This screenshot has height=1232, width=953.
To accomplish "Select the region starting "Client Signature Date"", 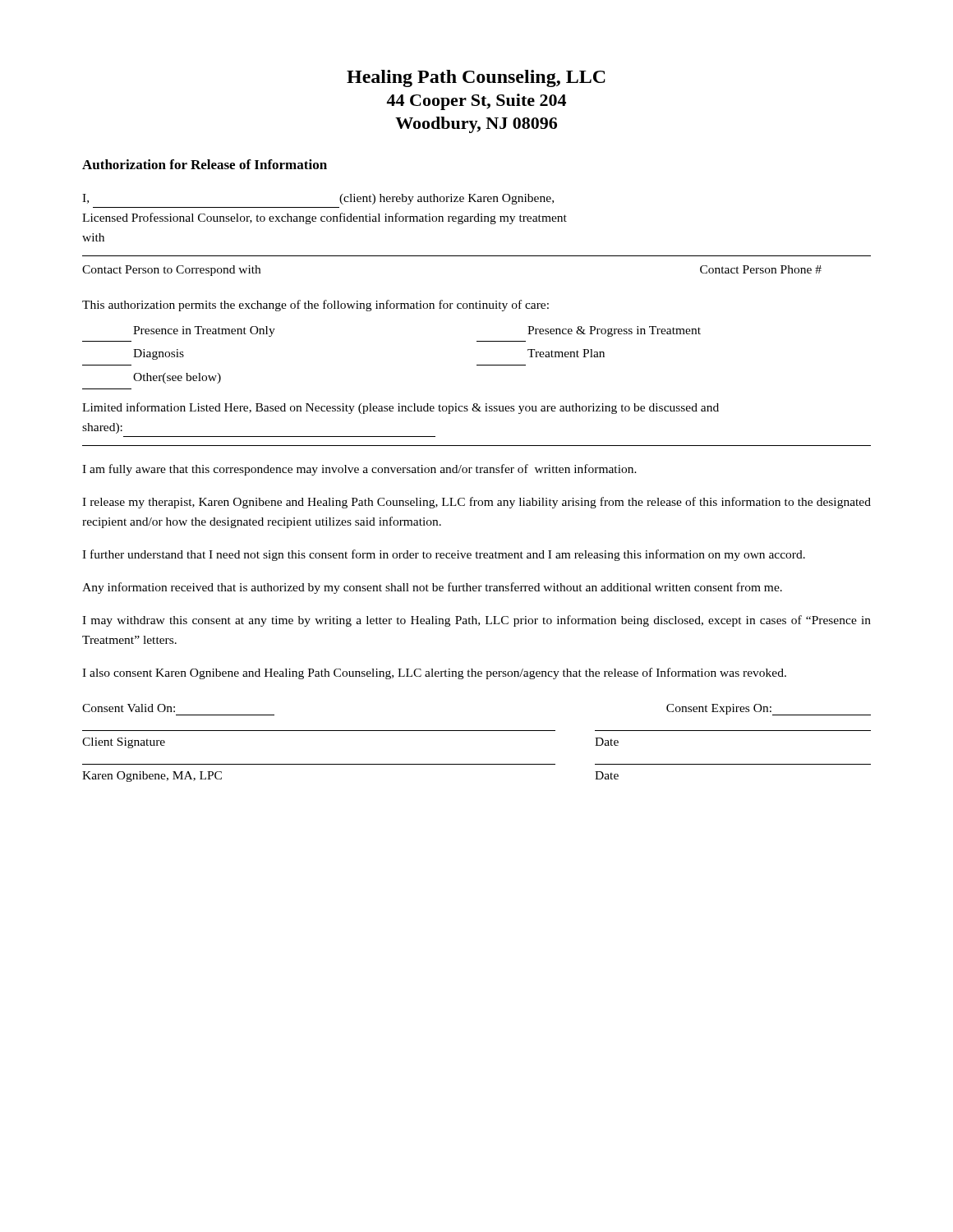I will click(x=476, y=742).
